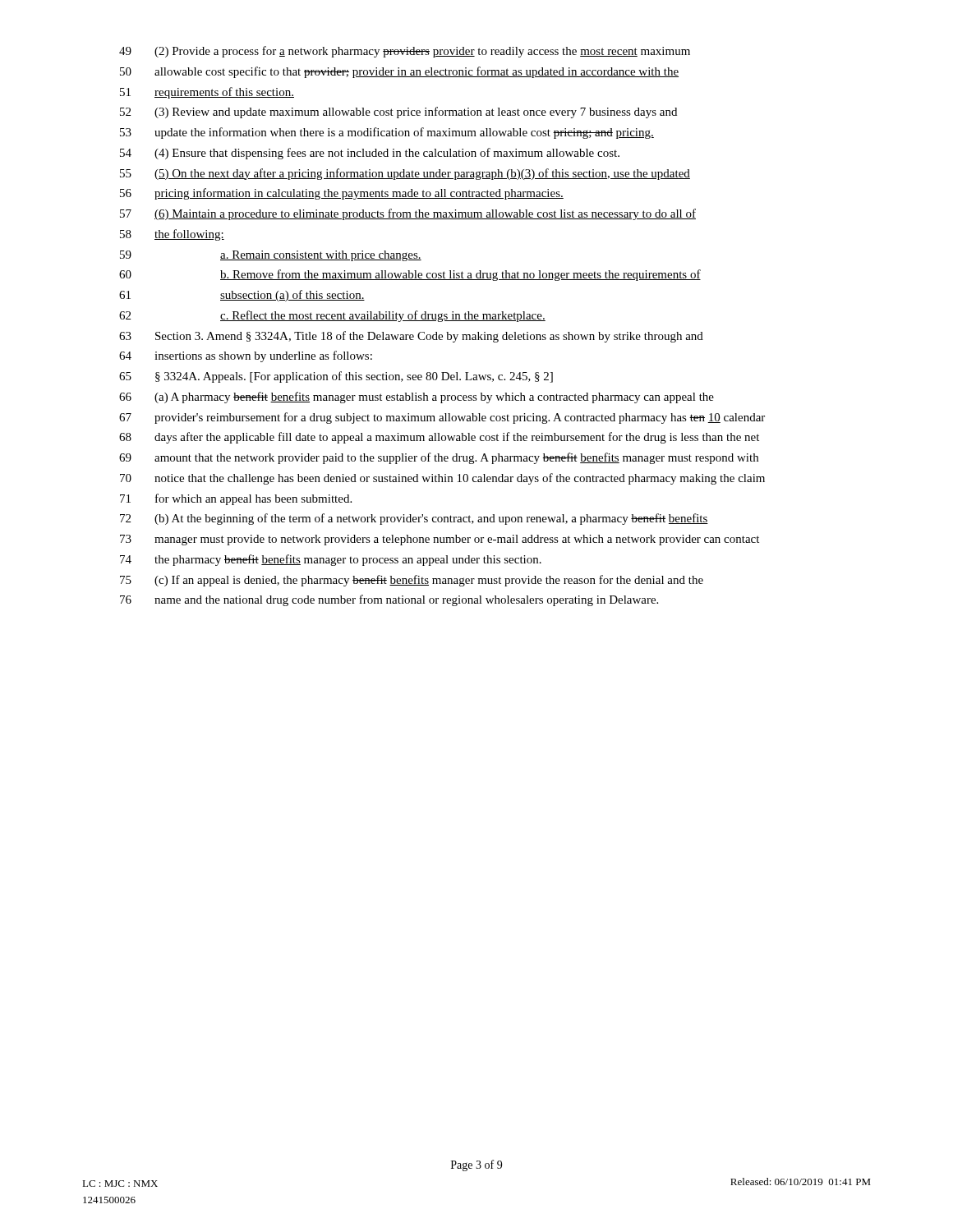Where is the passage that starts "69 amount that the network provider paid to"?
This screenshot has width=953, height=1232.
point(476,458)
